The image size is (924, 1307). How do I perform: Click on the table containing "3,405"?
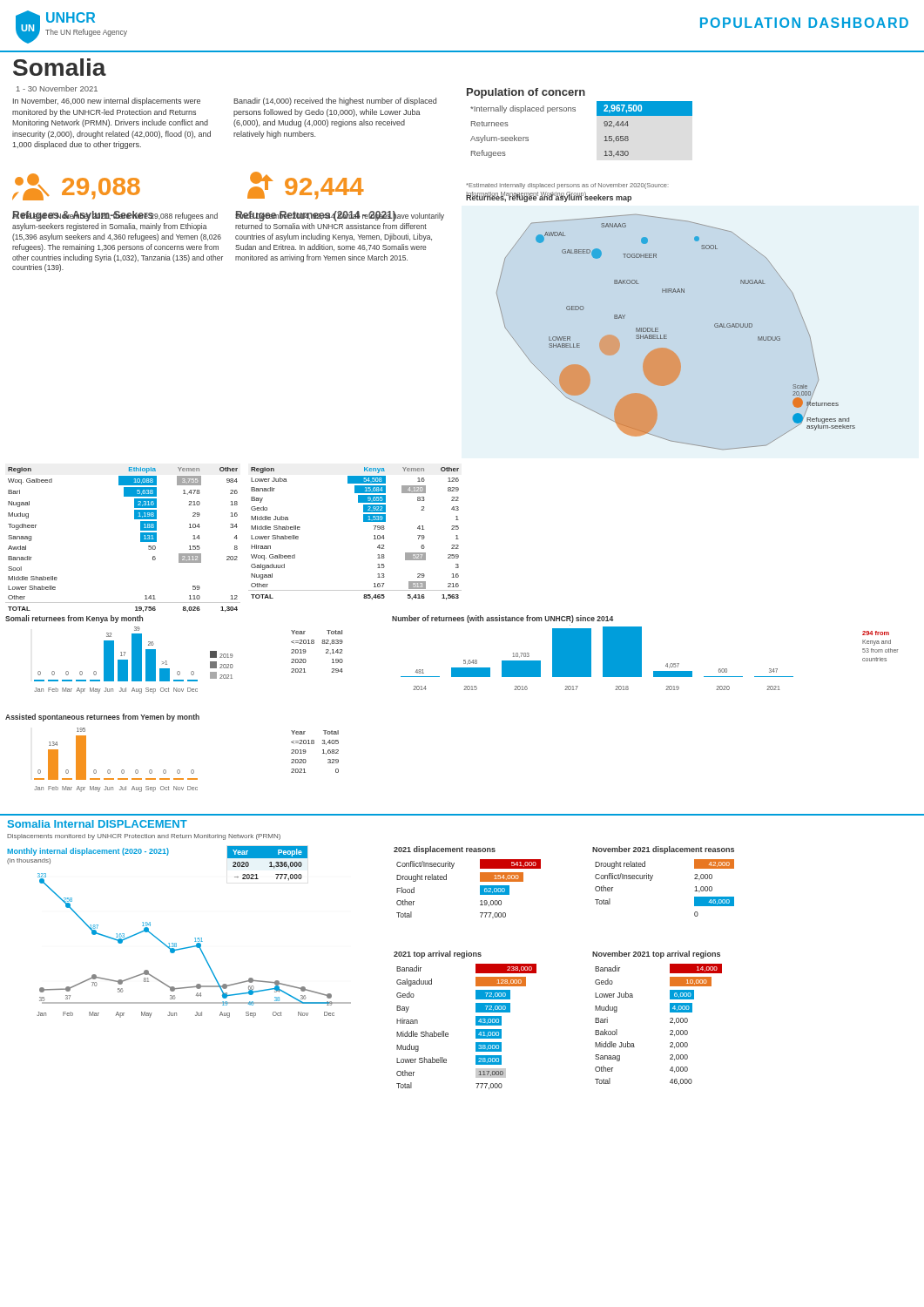[x=335, y=752]
